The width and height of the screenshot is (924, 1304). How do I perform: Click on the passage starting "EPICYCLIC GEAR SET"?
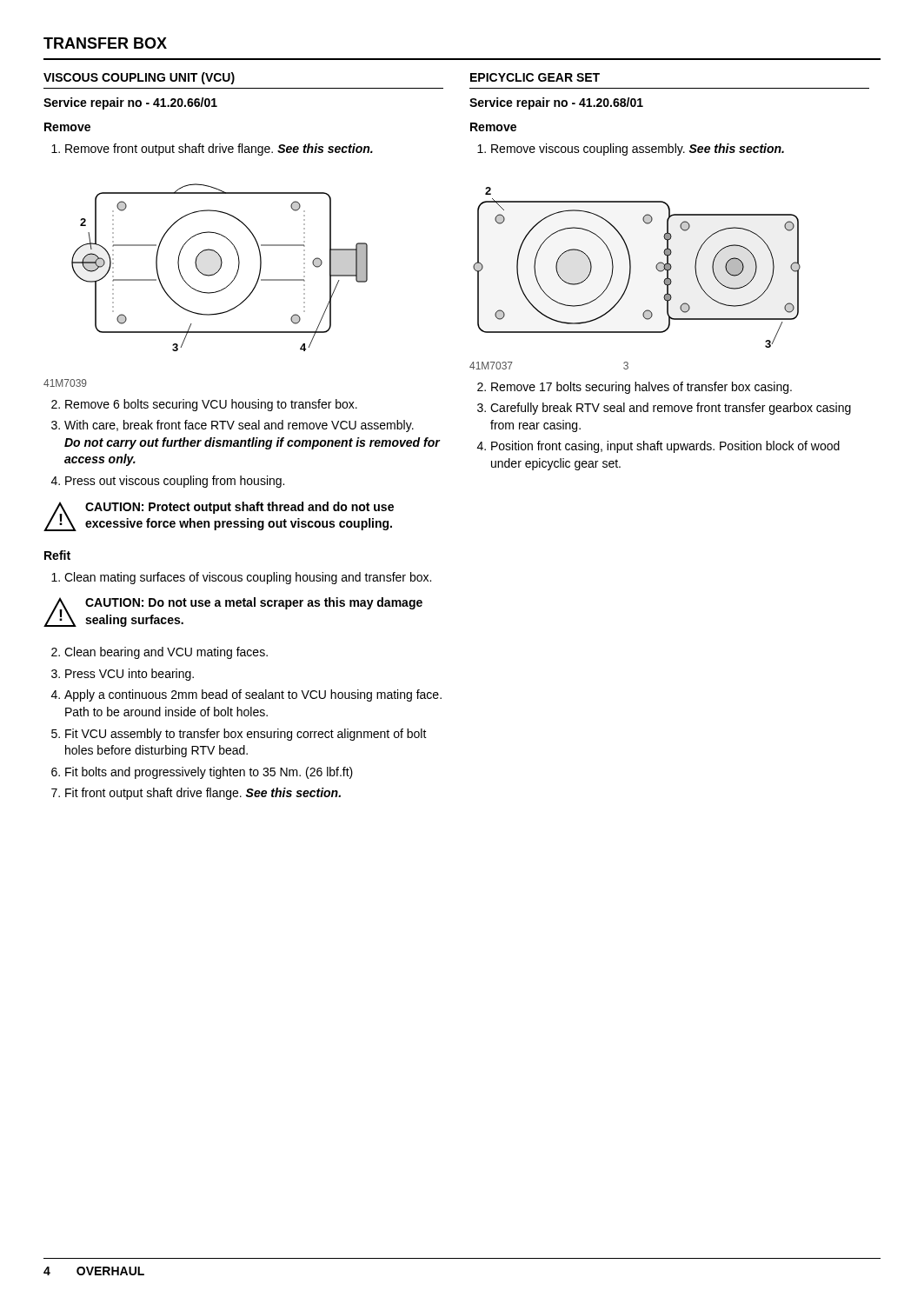(x=535, y=77)
